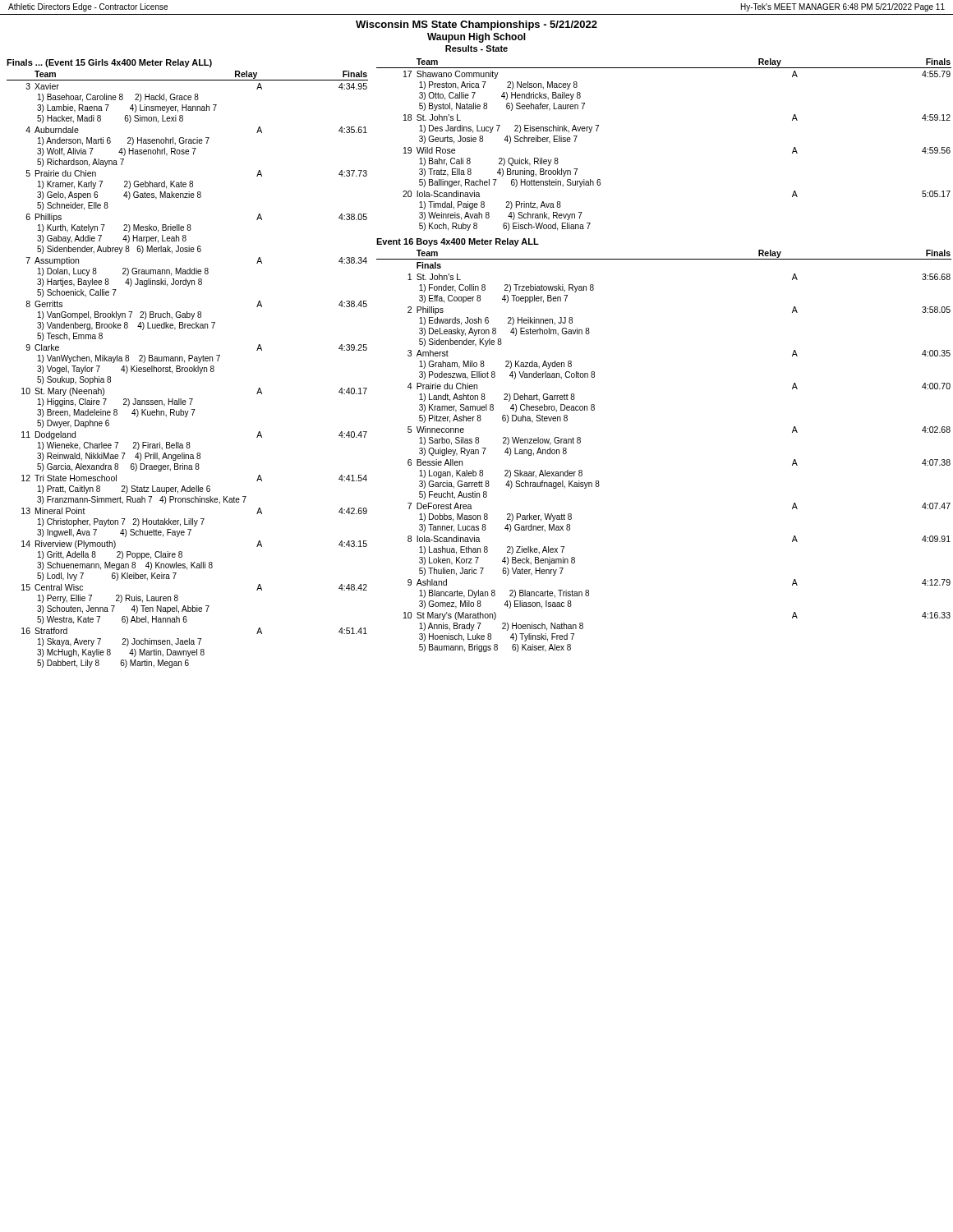Find the text starting "Waupun High School"
This screenshot has height=1232, width=953.
click(x=476, y=37)
